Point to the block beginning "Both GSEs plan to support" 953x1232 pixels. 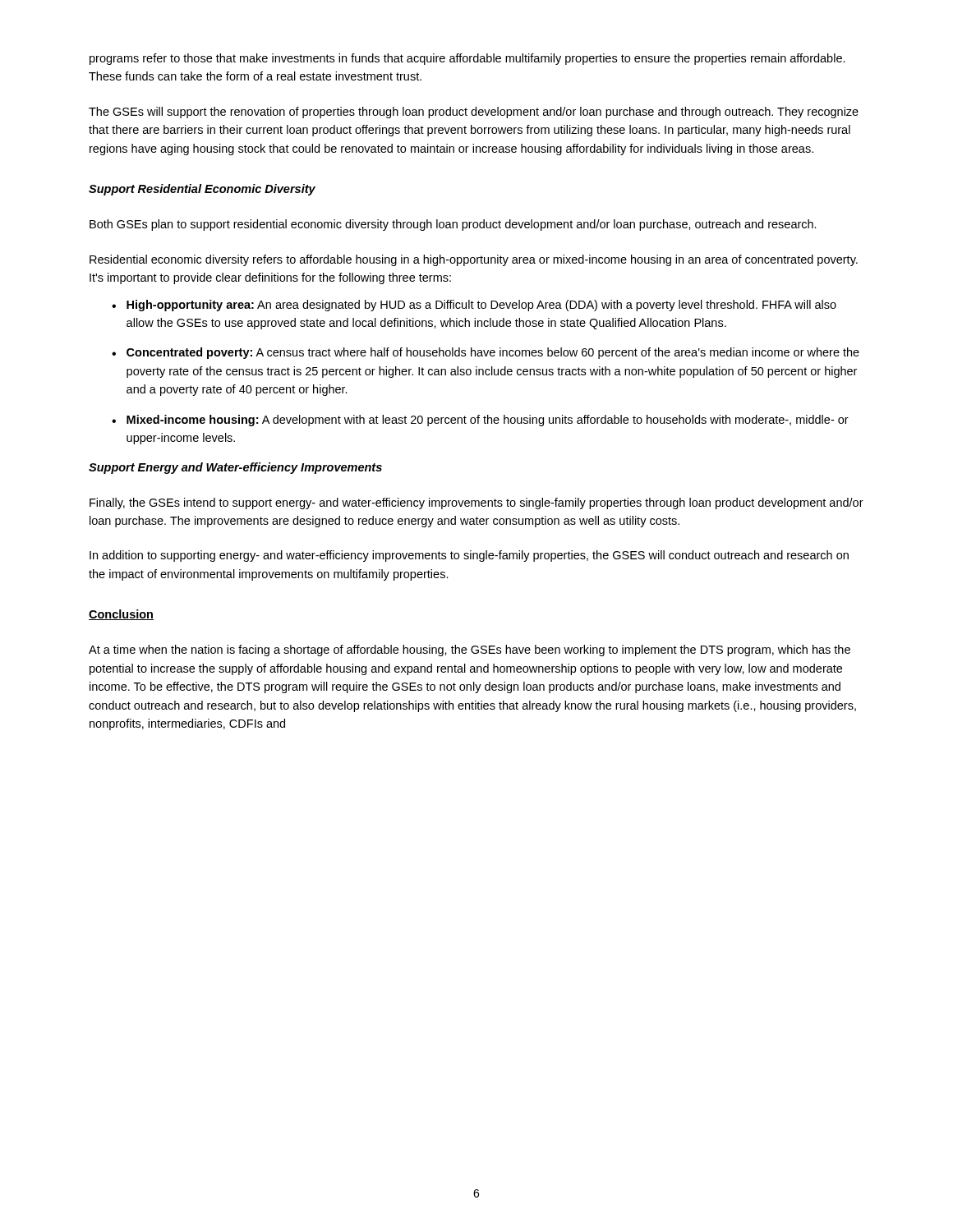[453, 224]
